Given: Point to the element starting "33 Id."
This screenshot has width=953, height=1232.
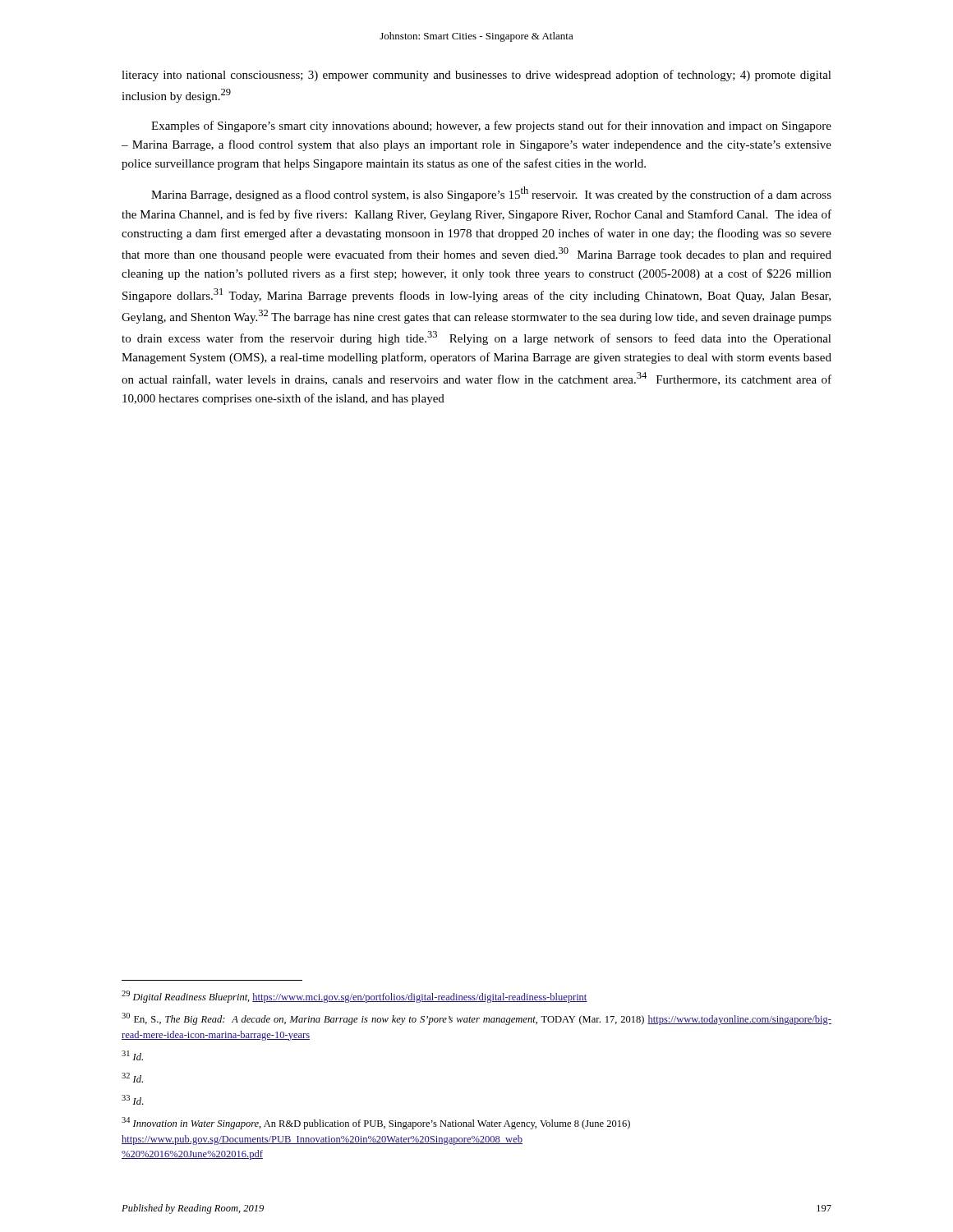Looking at the screenshot, I should pos(133,1100).
